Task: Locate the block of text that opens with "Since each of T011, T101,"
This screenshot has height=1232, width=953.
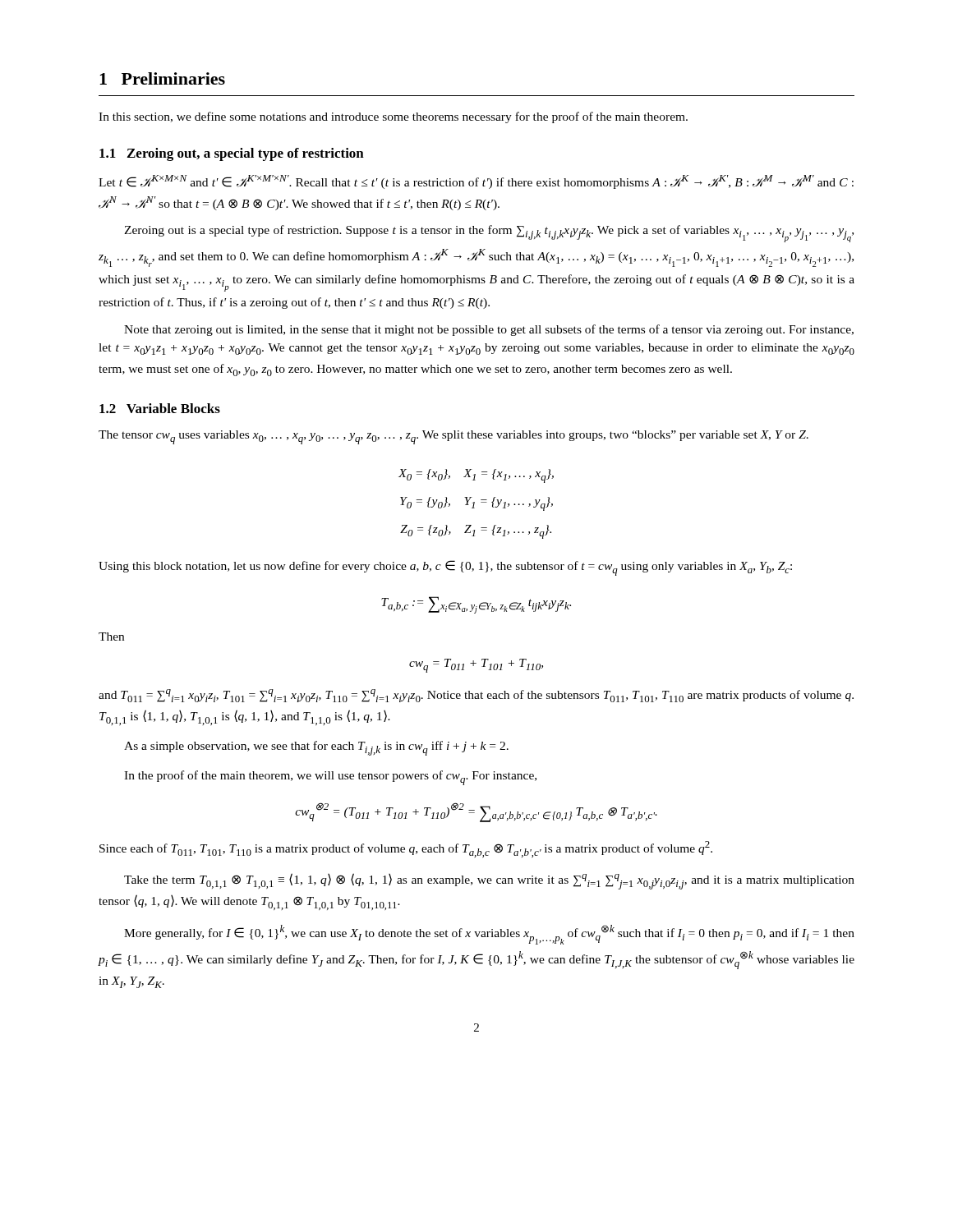Action: coord(406,849)
